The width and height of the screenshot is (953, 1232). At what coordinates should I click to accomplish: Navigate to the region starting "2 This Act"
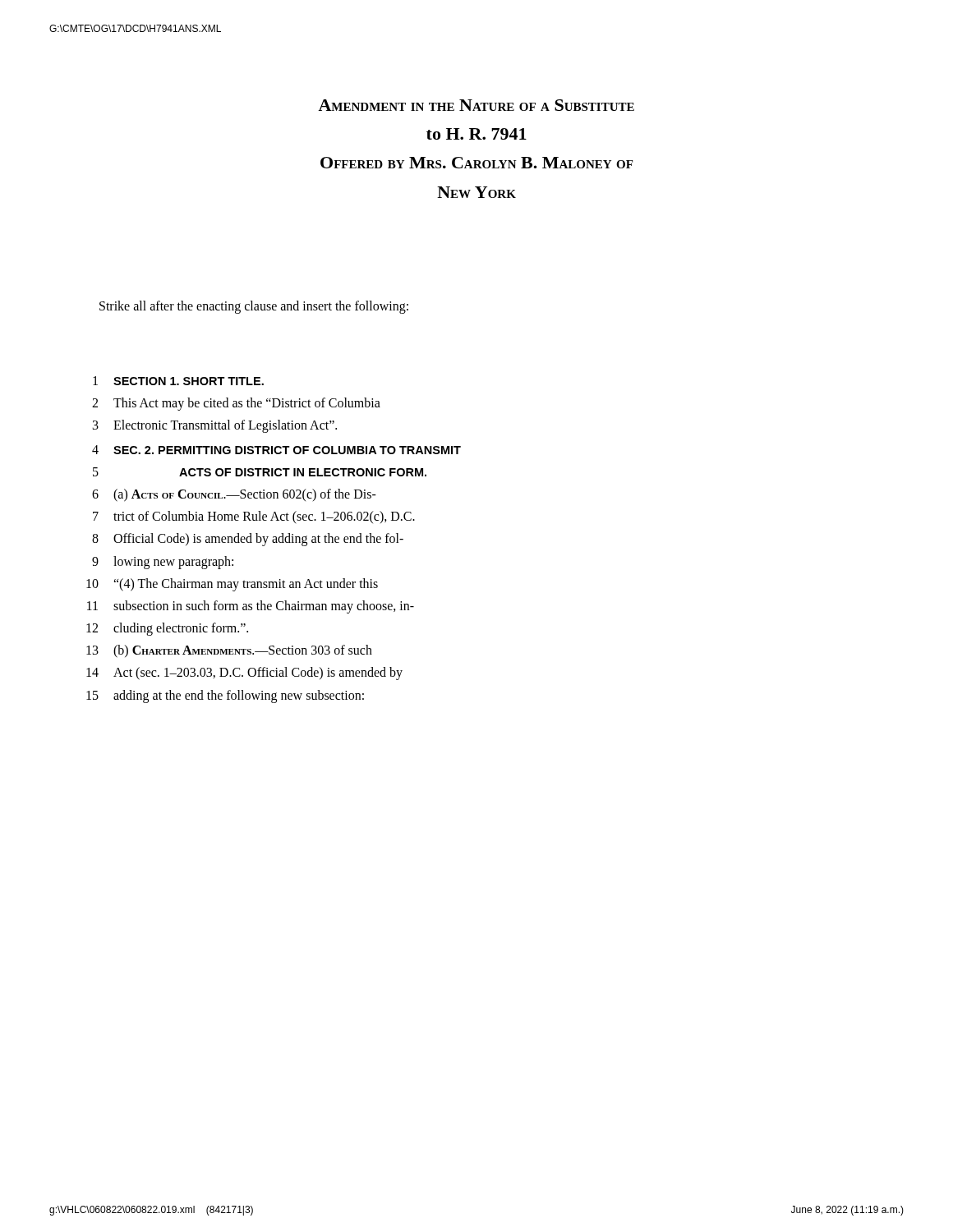(236, 404)
